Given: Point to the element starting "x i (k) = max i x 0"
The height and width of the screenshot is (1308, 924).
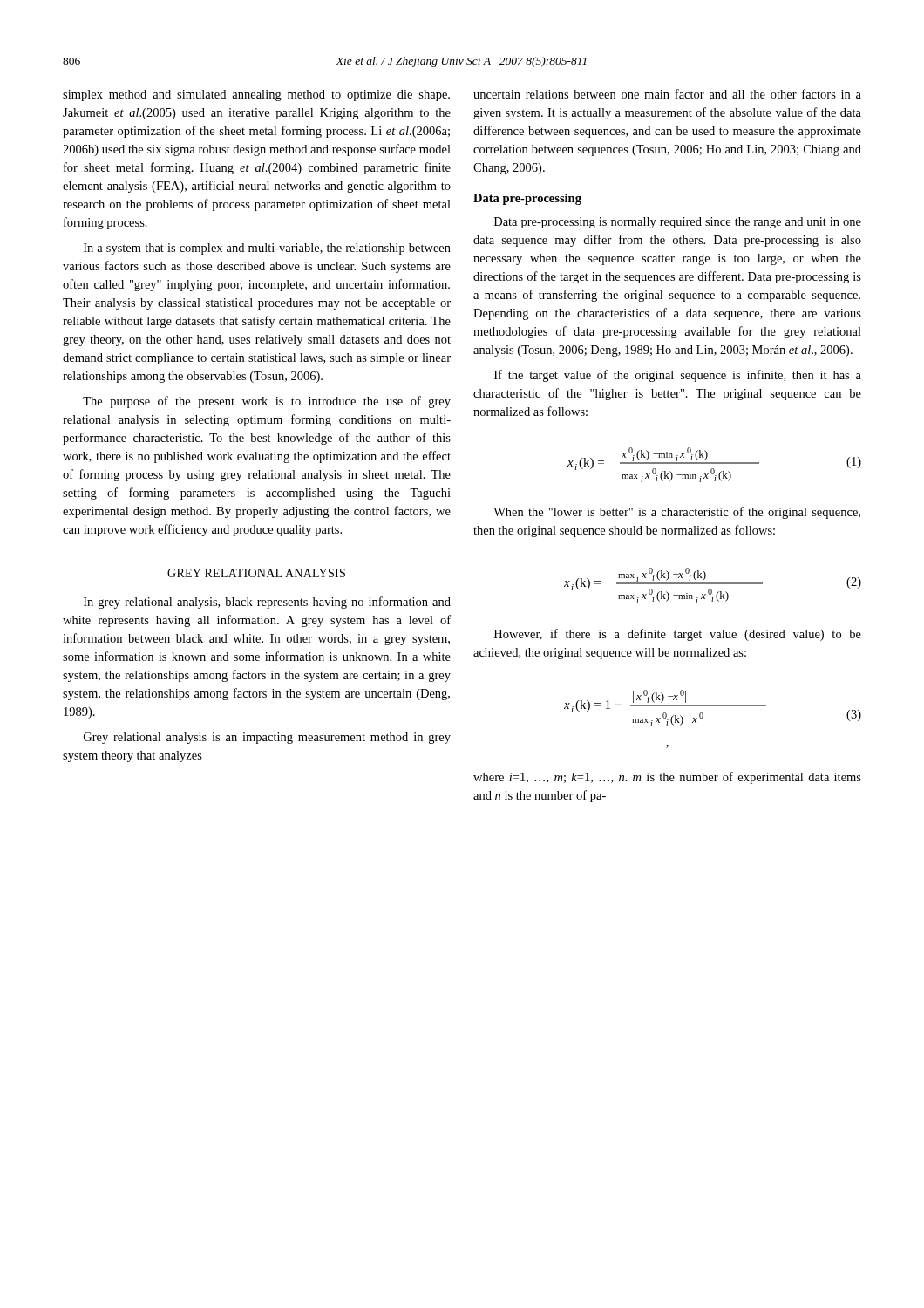Looking at the screenshot, I should coord(712,582).
